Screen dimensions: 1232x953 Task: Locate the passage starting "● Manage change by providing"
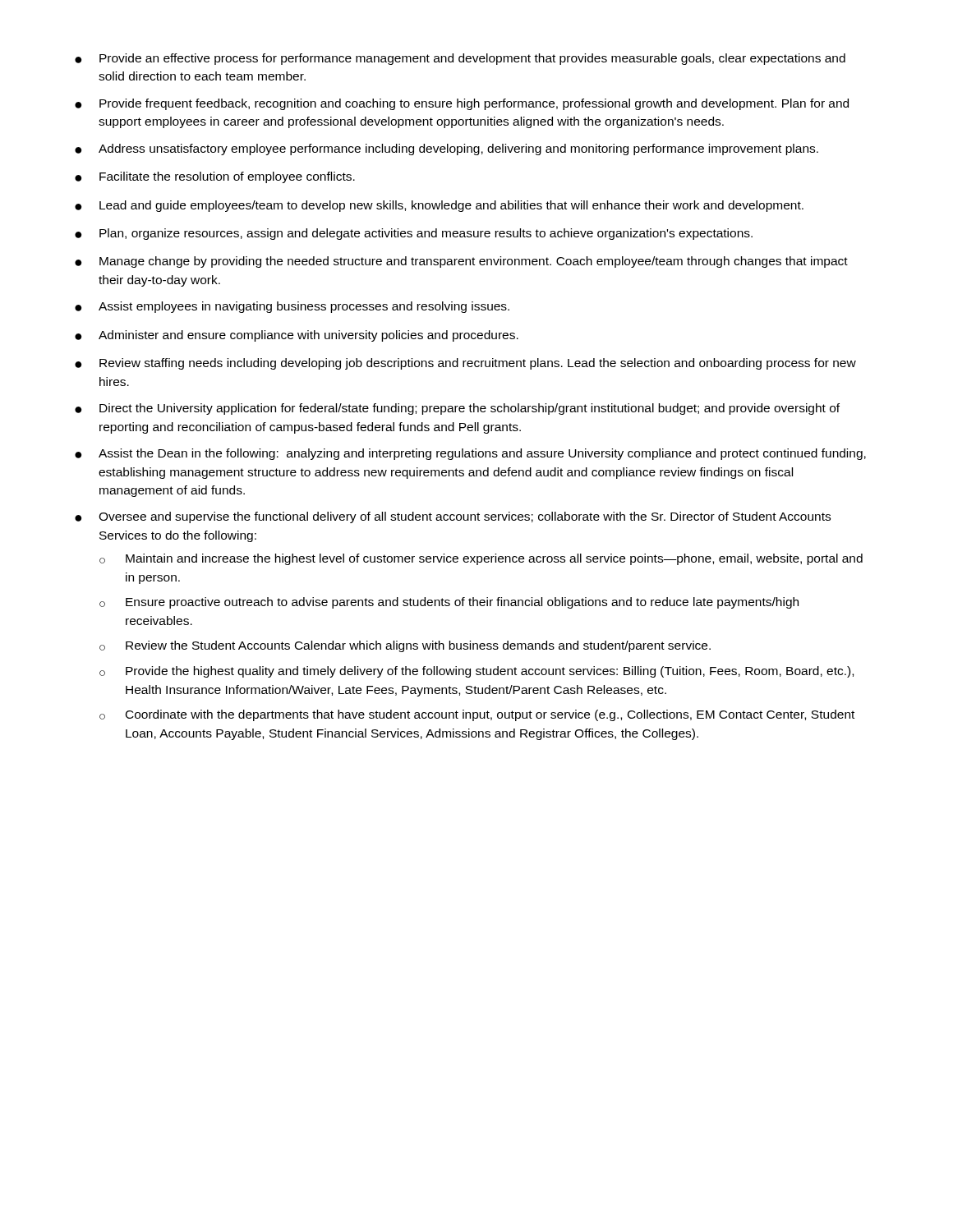(472, 271)
